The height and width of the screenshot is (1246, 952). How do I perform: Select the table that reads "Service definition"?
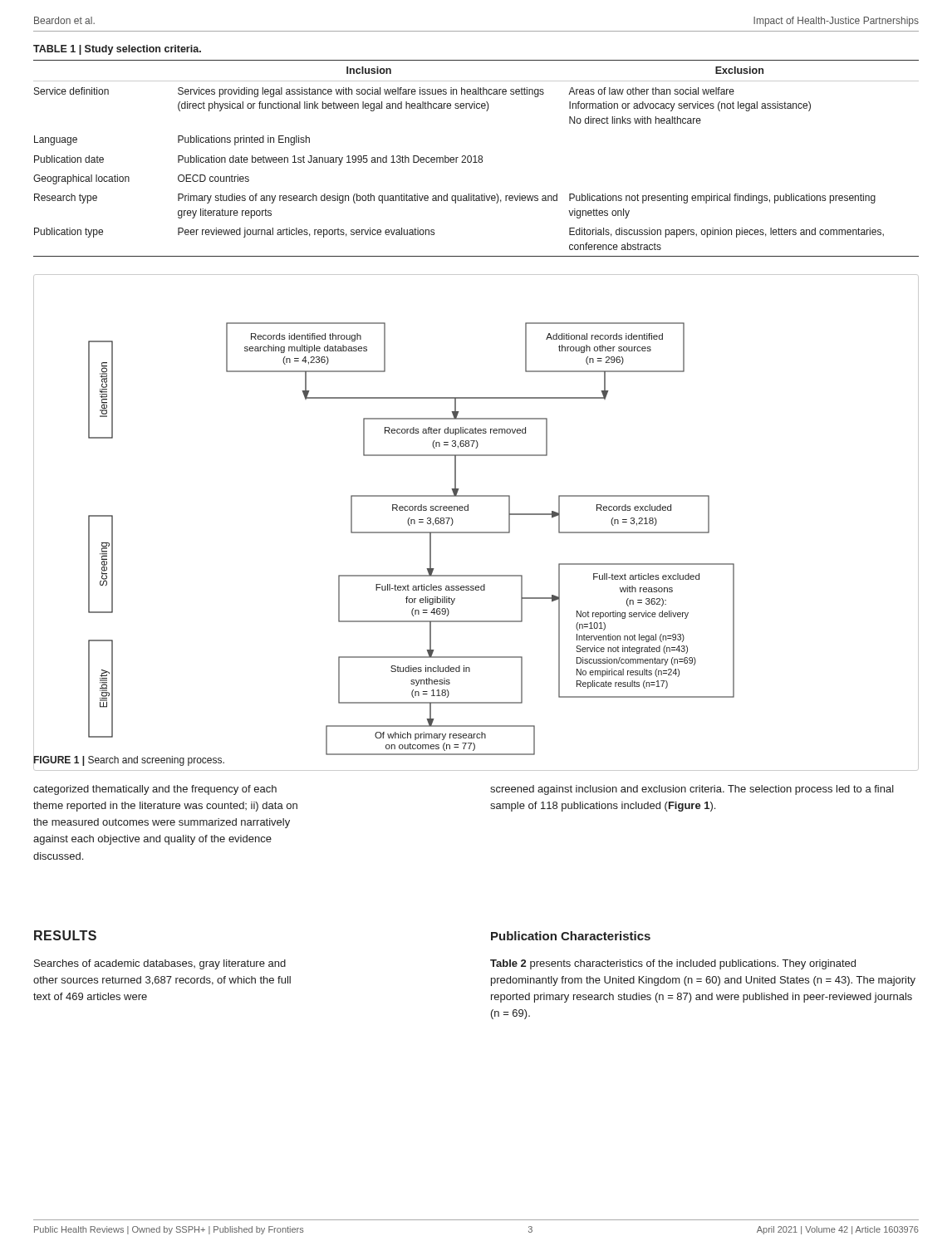476,158
